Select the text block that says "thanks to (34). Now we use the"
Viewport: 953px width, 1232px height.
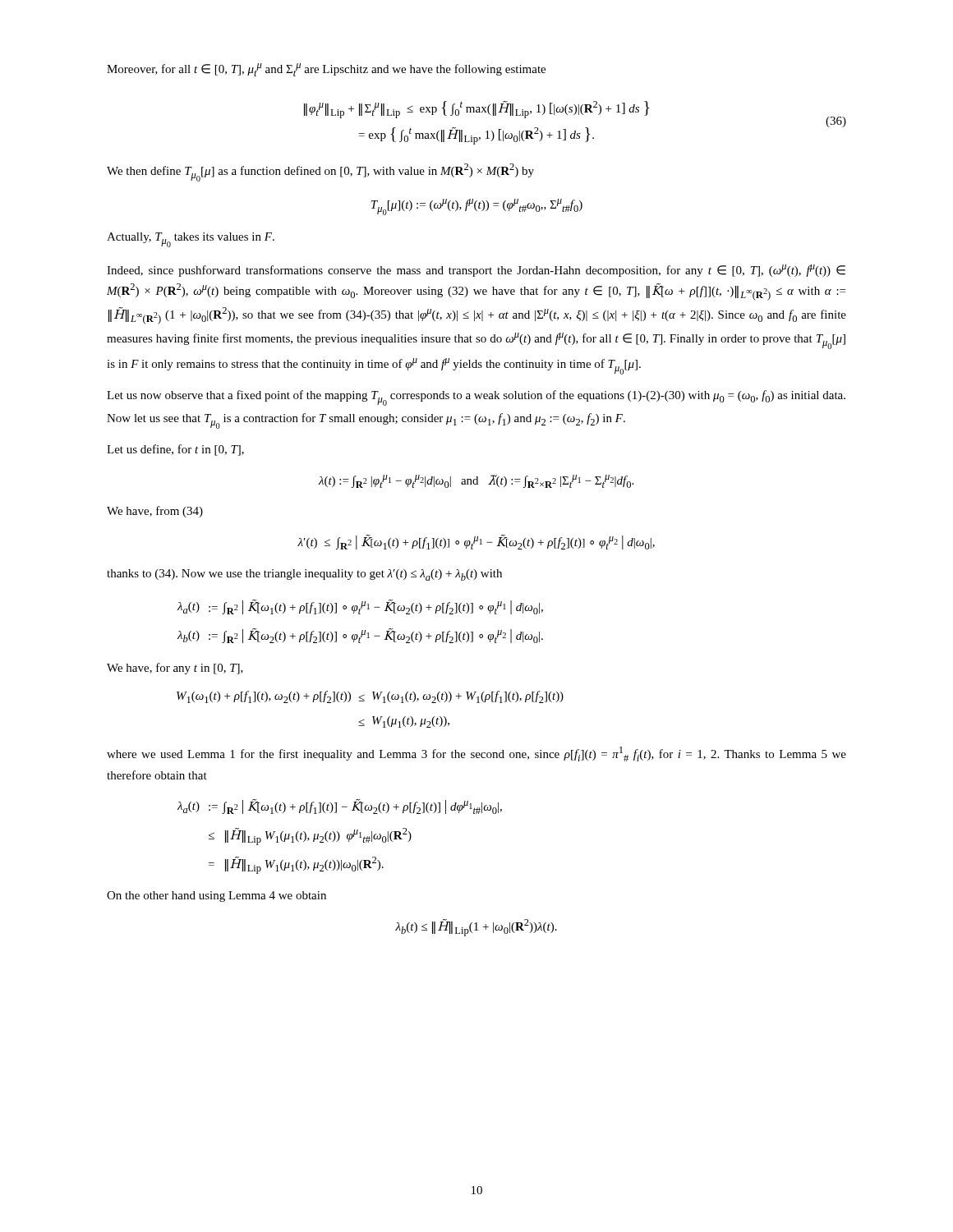pyautogui.click(x=305, y=575)
